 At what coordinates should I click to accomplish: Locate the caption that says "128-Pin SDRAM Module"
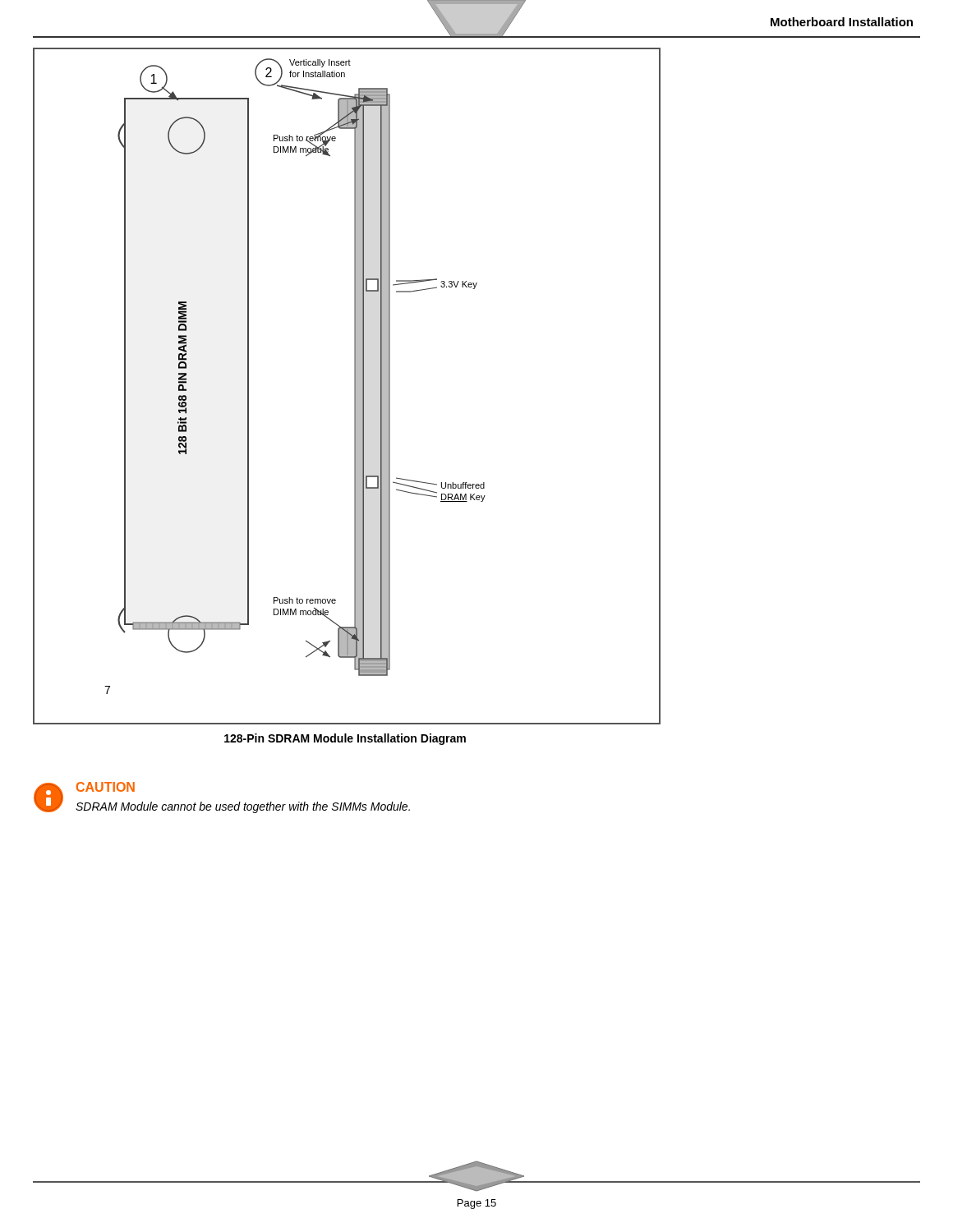point(345,738)
